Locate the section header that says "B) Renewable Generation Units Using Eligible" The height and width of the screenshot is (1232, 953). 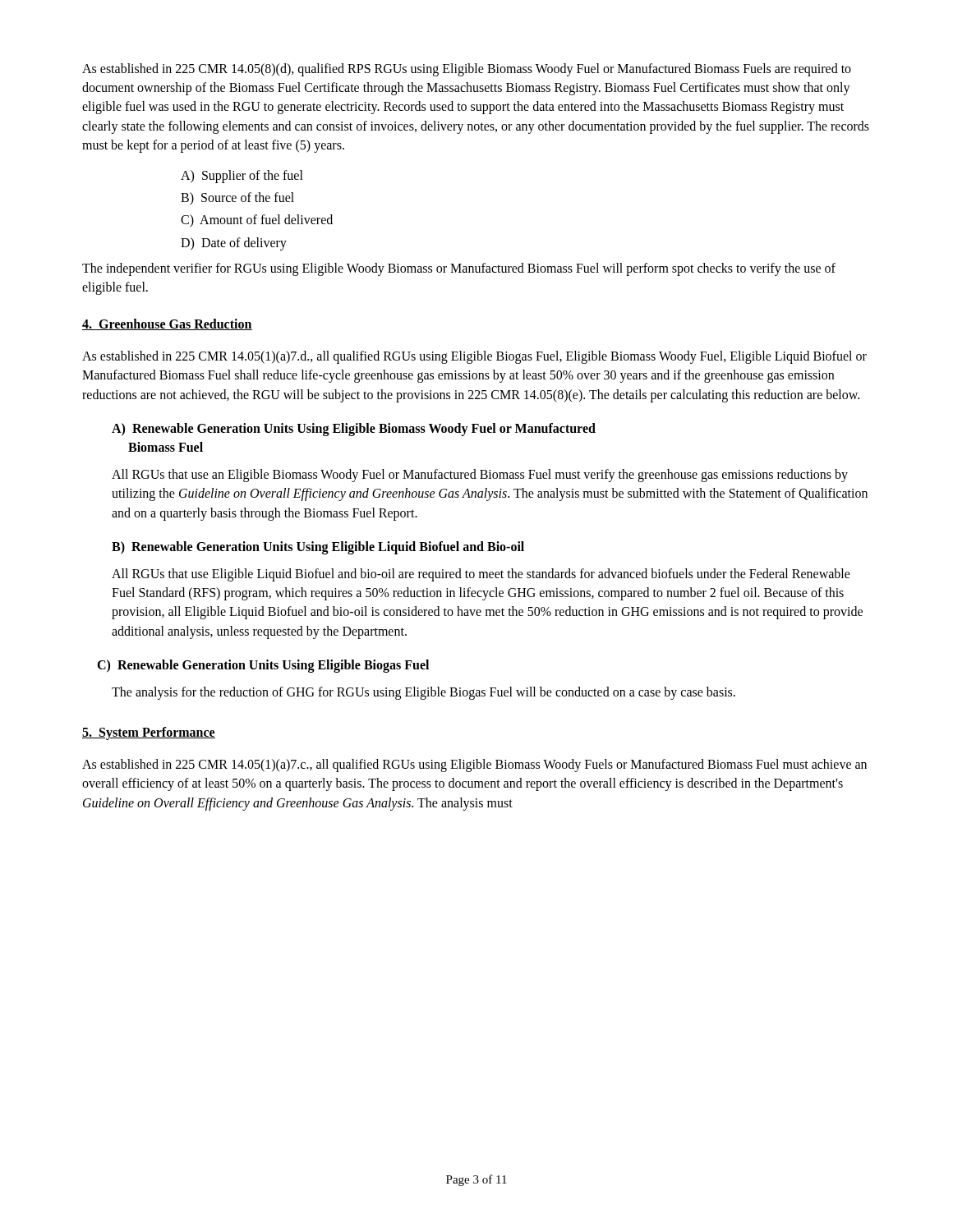click(x=318, y=546)
